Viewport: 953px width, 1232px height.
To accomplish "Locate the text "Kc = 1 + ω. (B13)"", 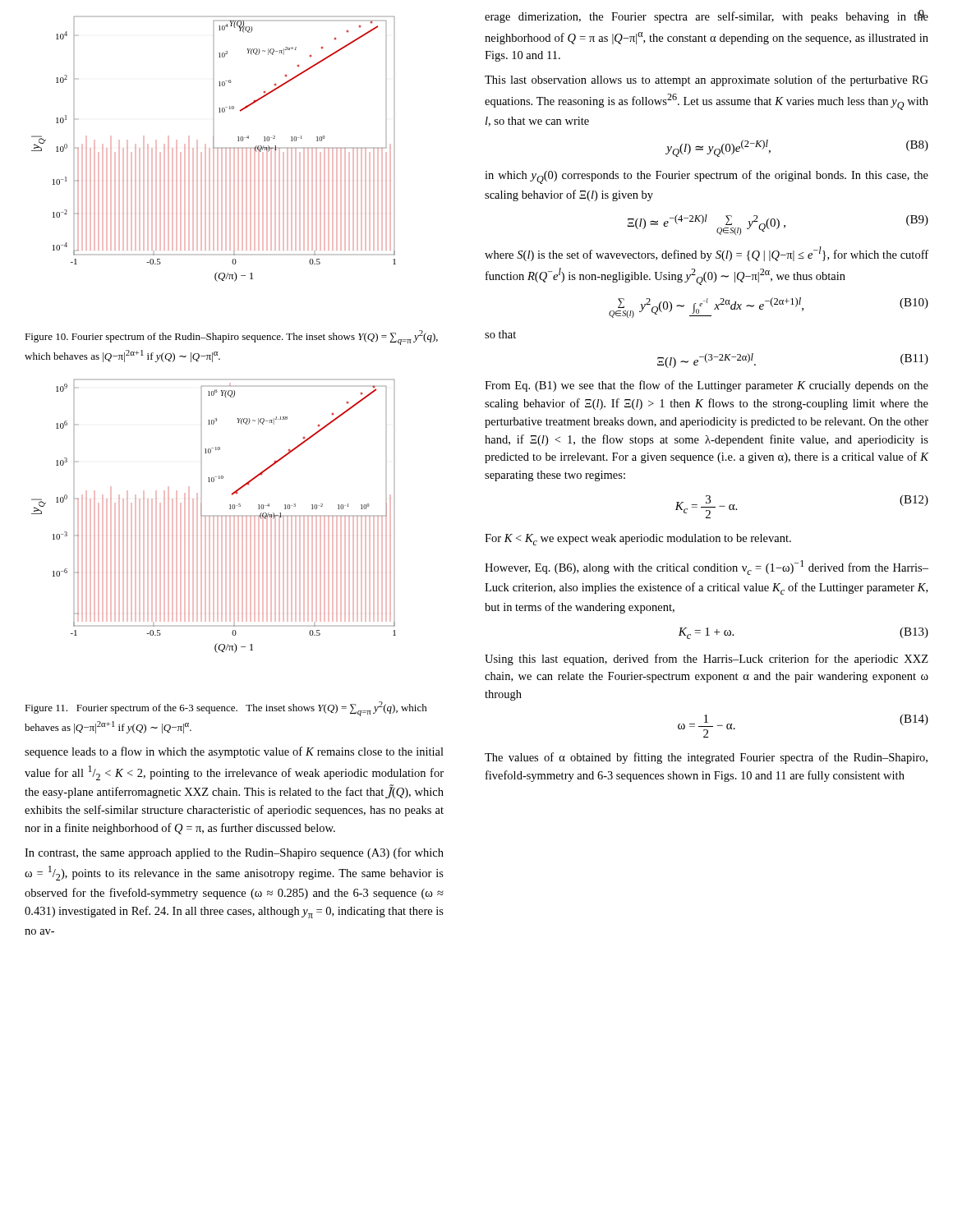I will tap(707, 633).
